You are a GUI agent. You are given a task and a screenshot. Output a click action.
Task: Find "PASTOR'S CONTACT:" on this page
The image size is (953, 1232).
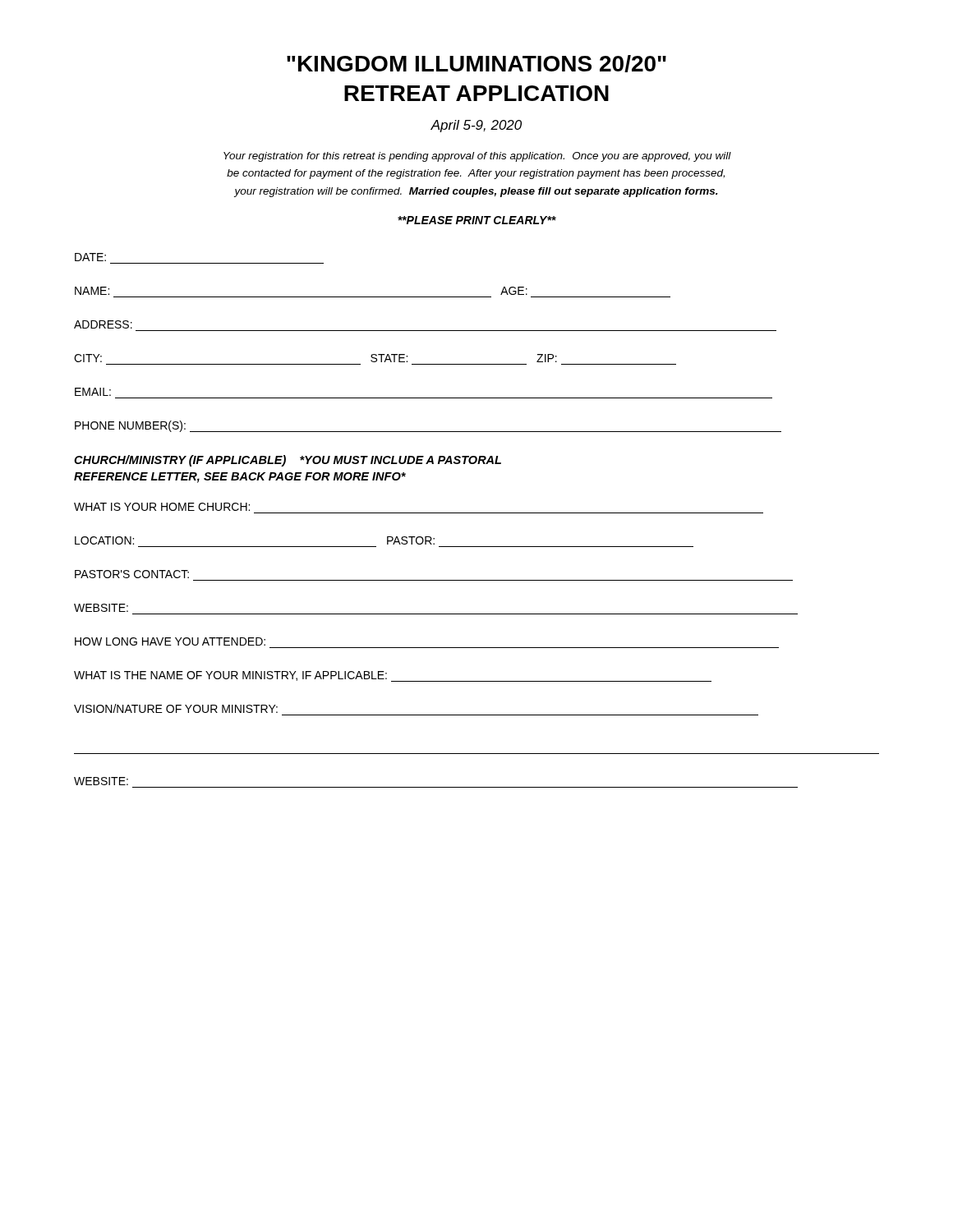tap(433, 574)
